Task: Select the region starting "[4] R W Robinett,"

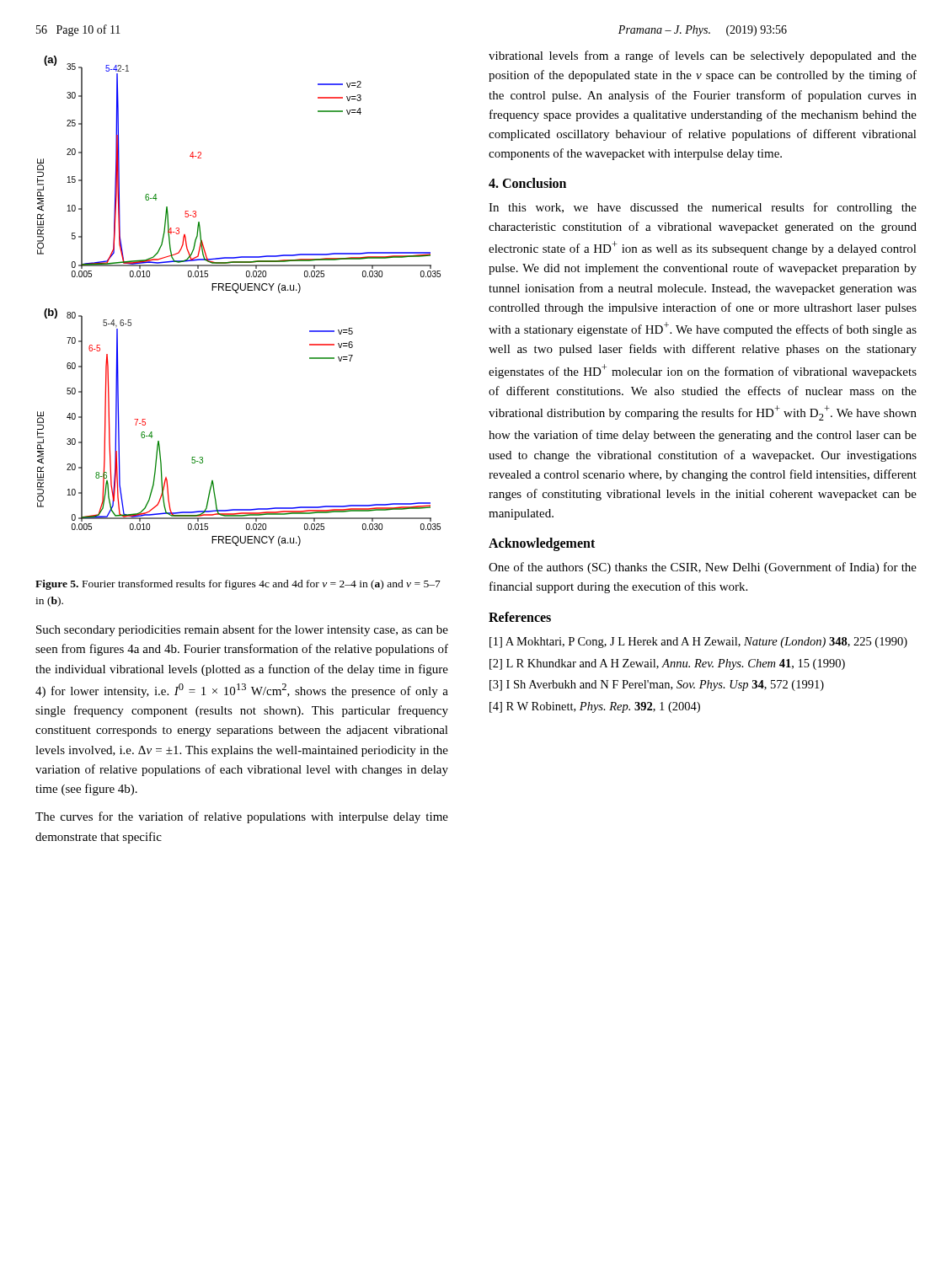Action: (x=595, y=706)
